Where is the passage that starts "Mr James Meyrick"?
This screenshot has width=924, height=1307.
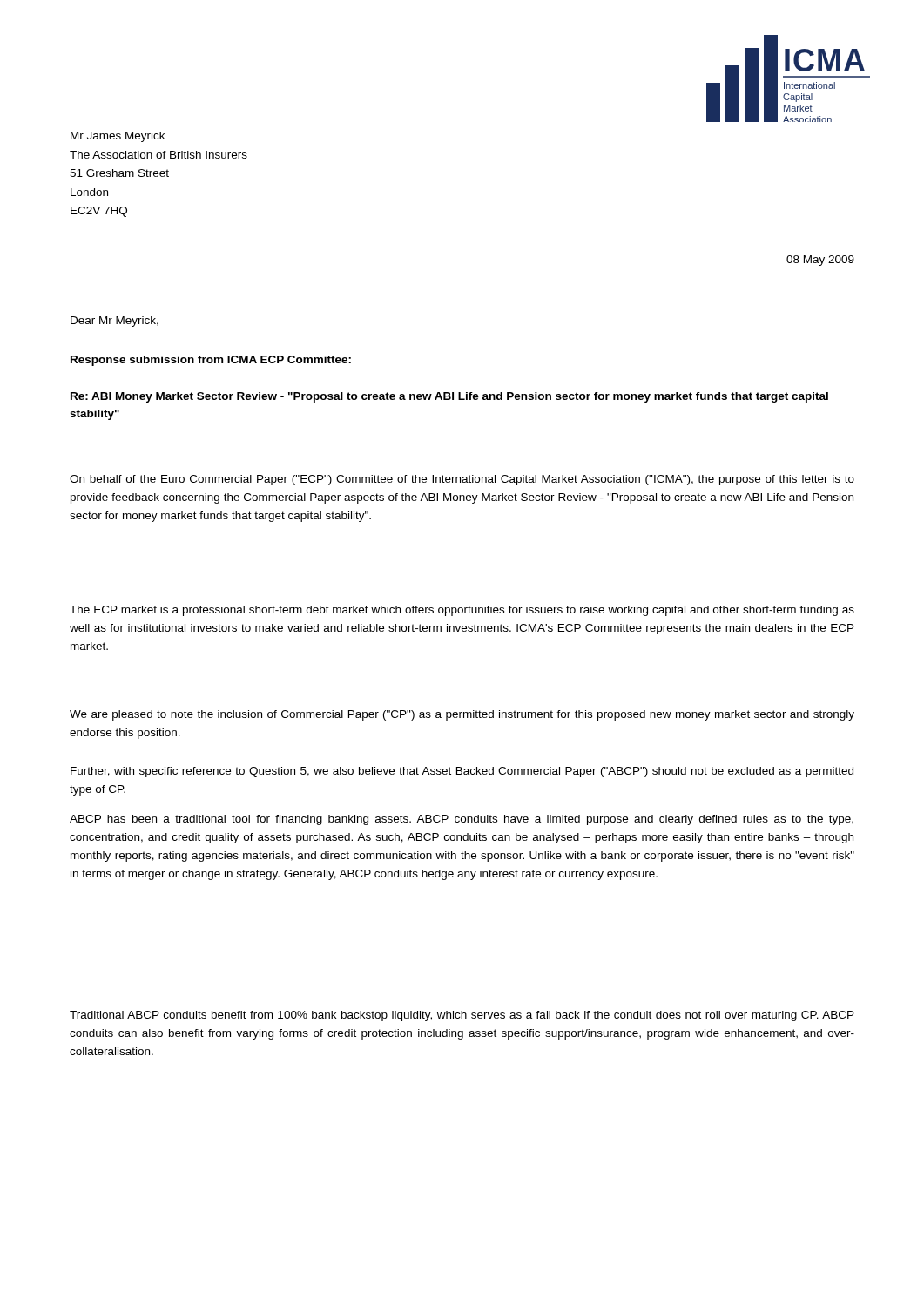coord(159,173)
